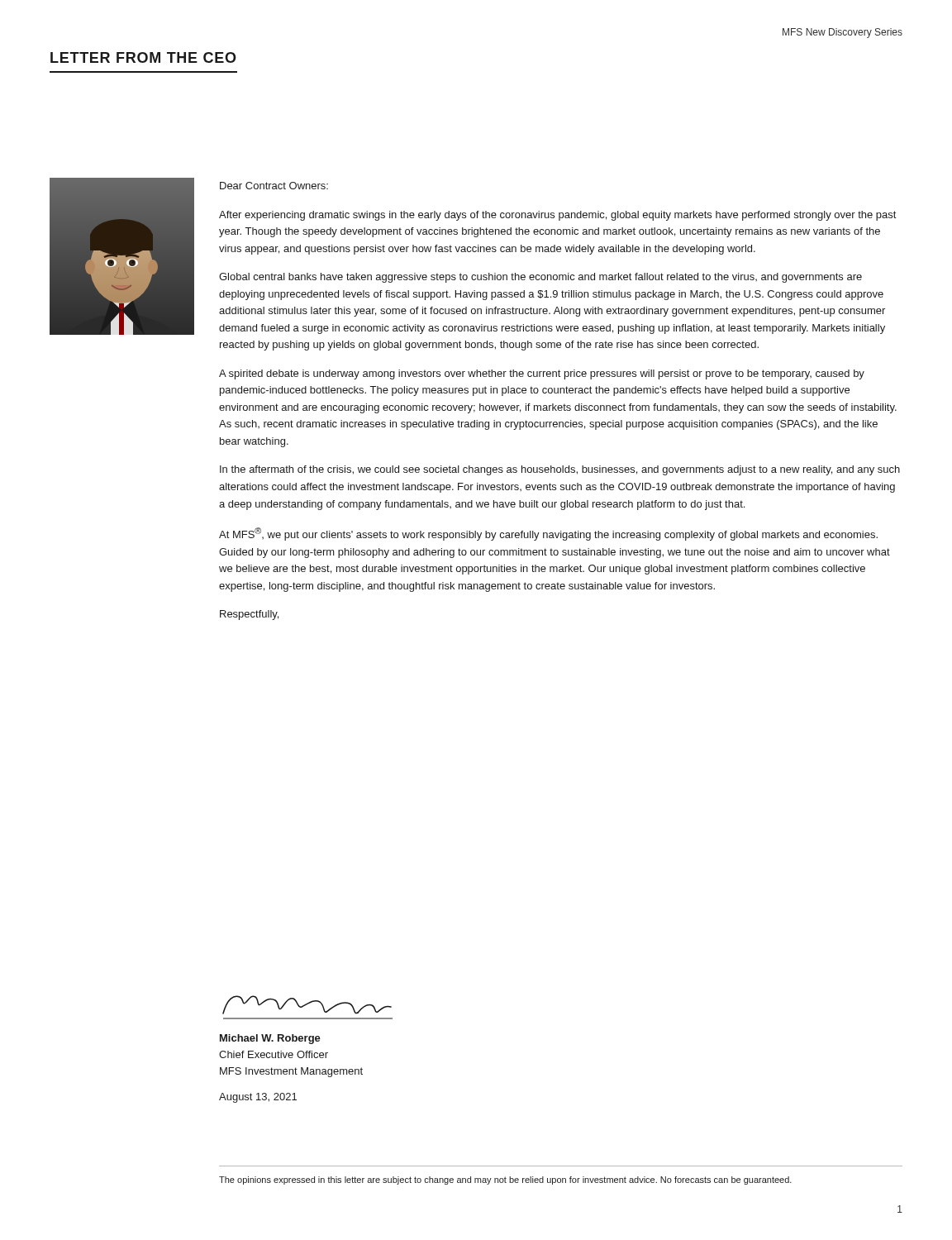Click on the passage starting "In the aftermath"
Viewport: 952px width, 1240px height.
560,486
